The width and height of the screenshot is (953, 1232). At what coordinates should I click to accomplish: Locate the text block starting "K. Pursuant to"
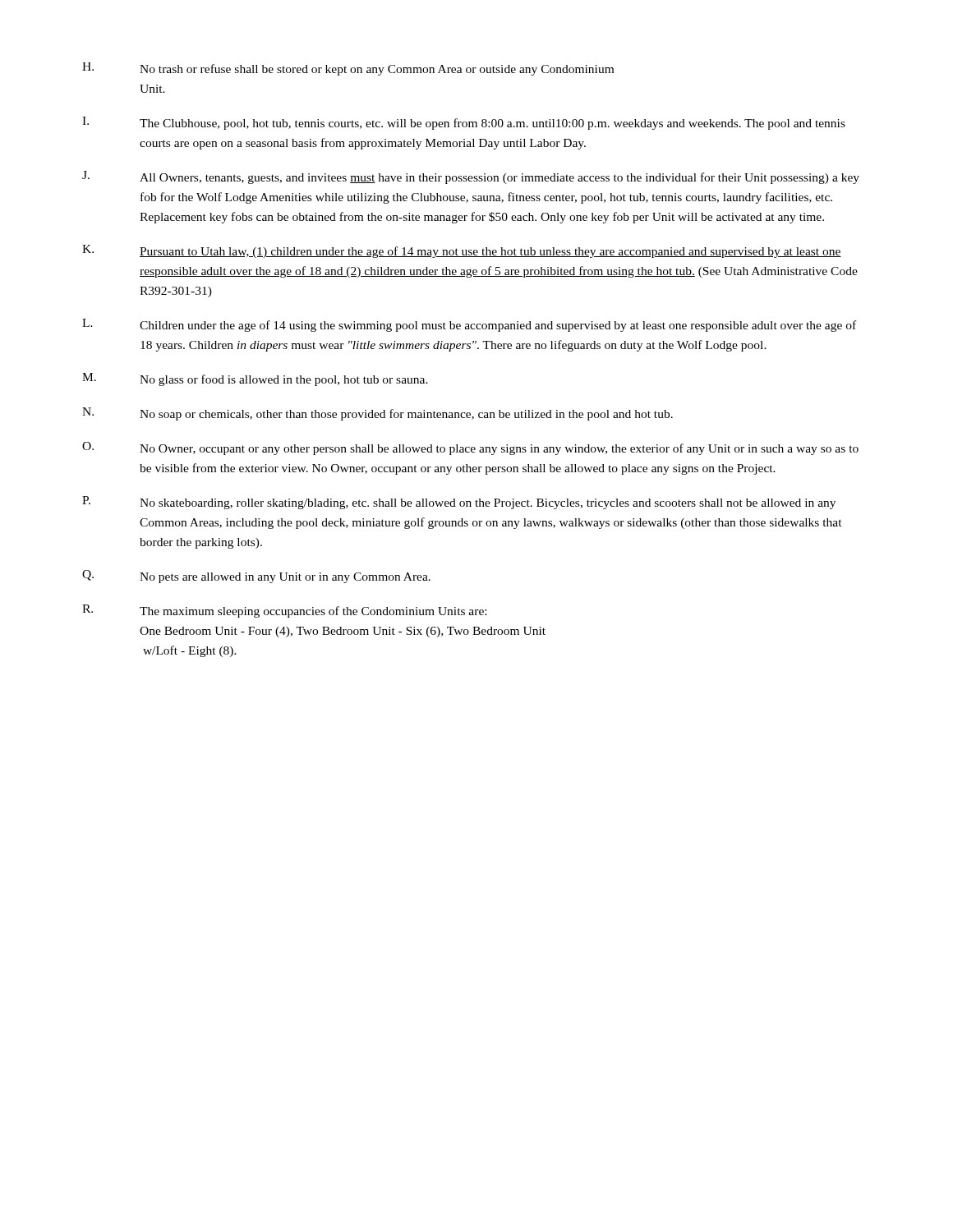coord(476,271)
